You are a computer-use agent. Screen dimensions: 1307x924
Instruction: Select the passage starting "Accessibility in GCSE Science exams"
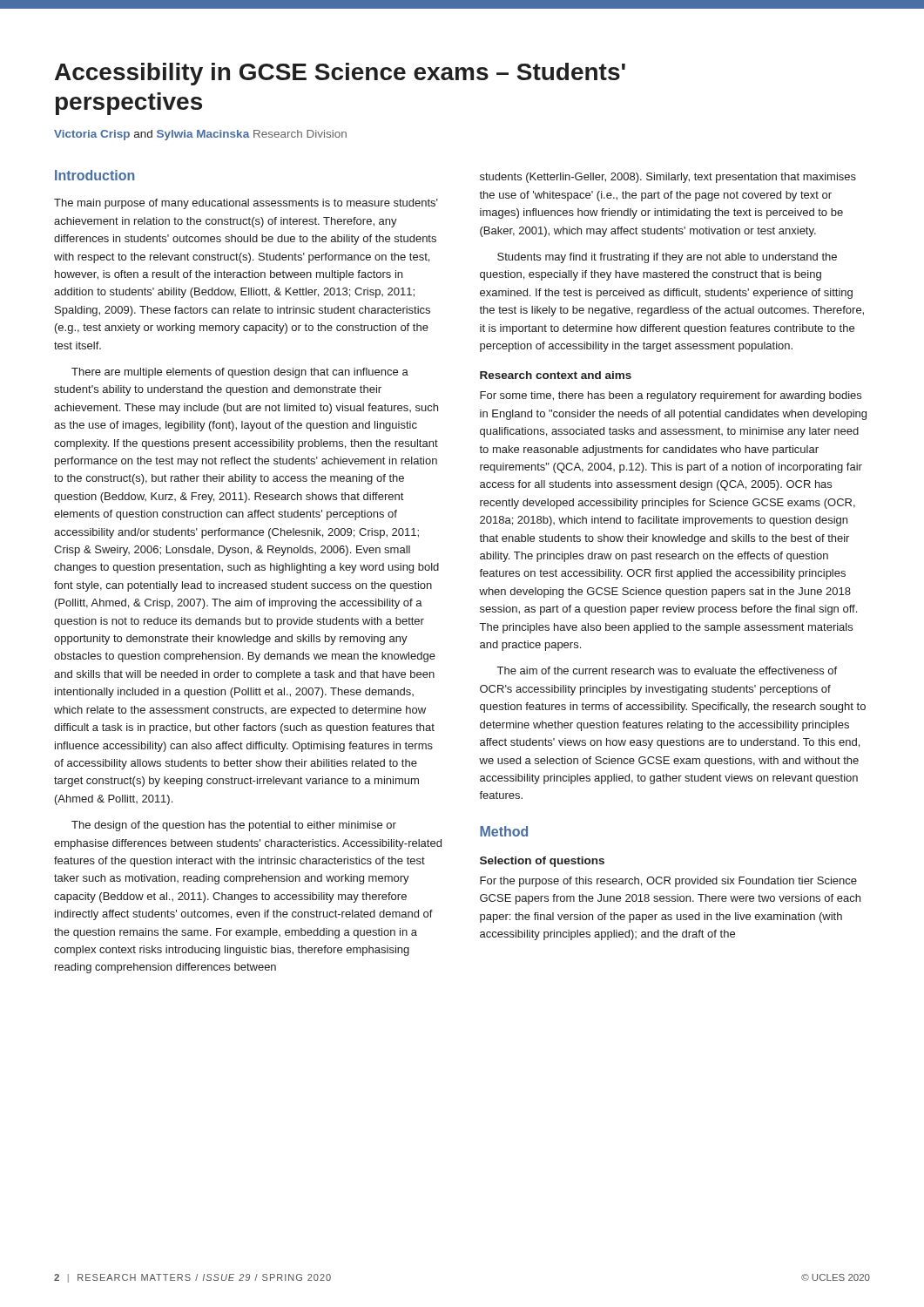[x=462, y=87]
